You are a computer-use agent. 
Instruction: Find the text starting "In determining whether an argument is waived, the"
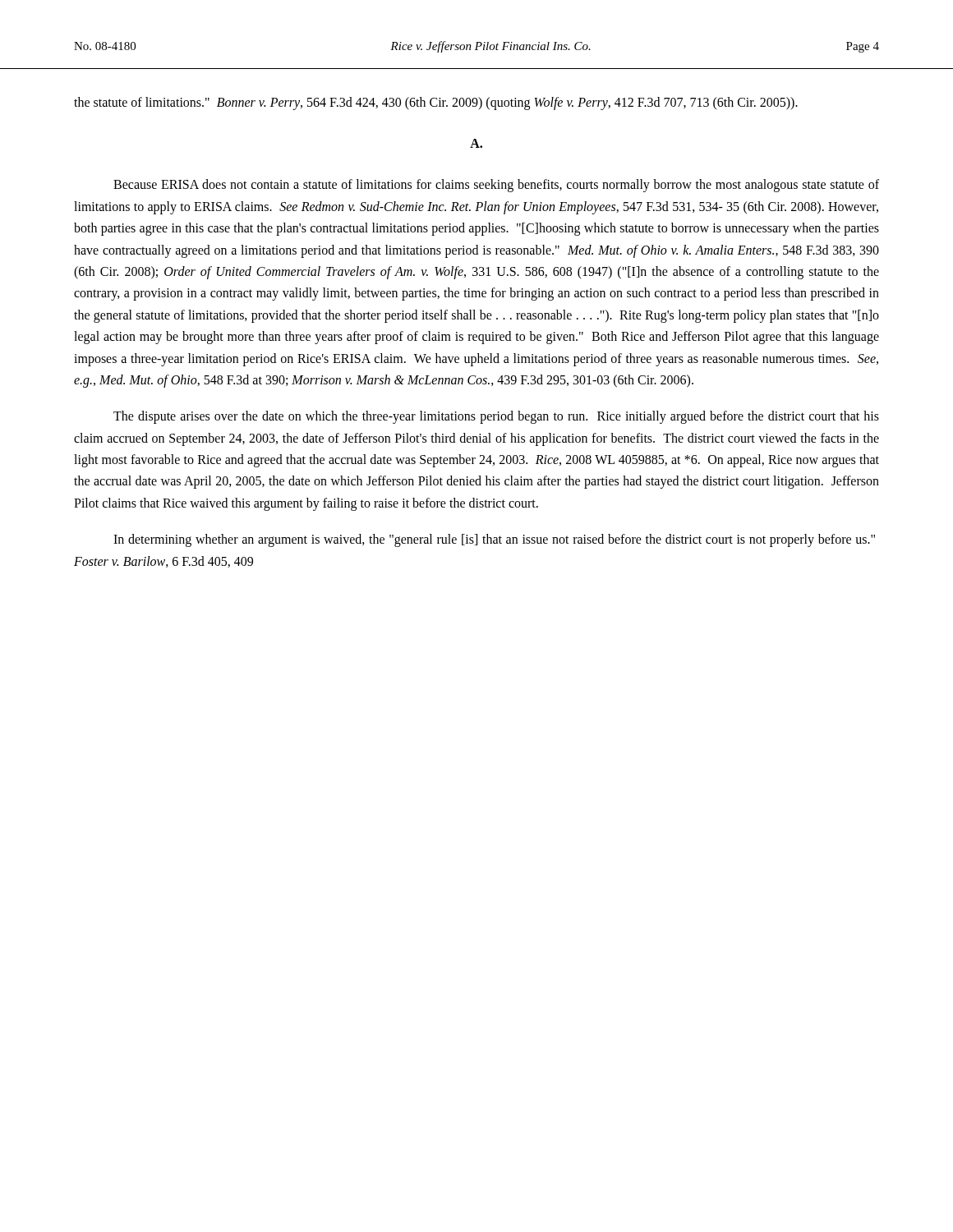pos(476,550)
